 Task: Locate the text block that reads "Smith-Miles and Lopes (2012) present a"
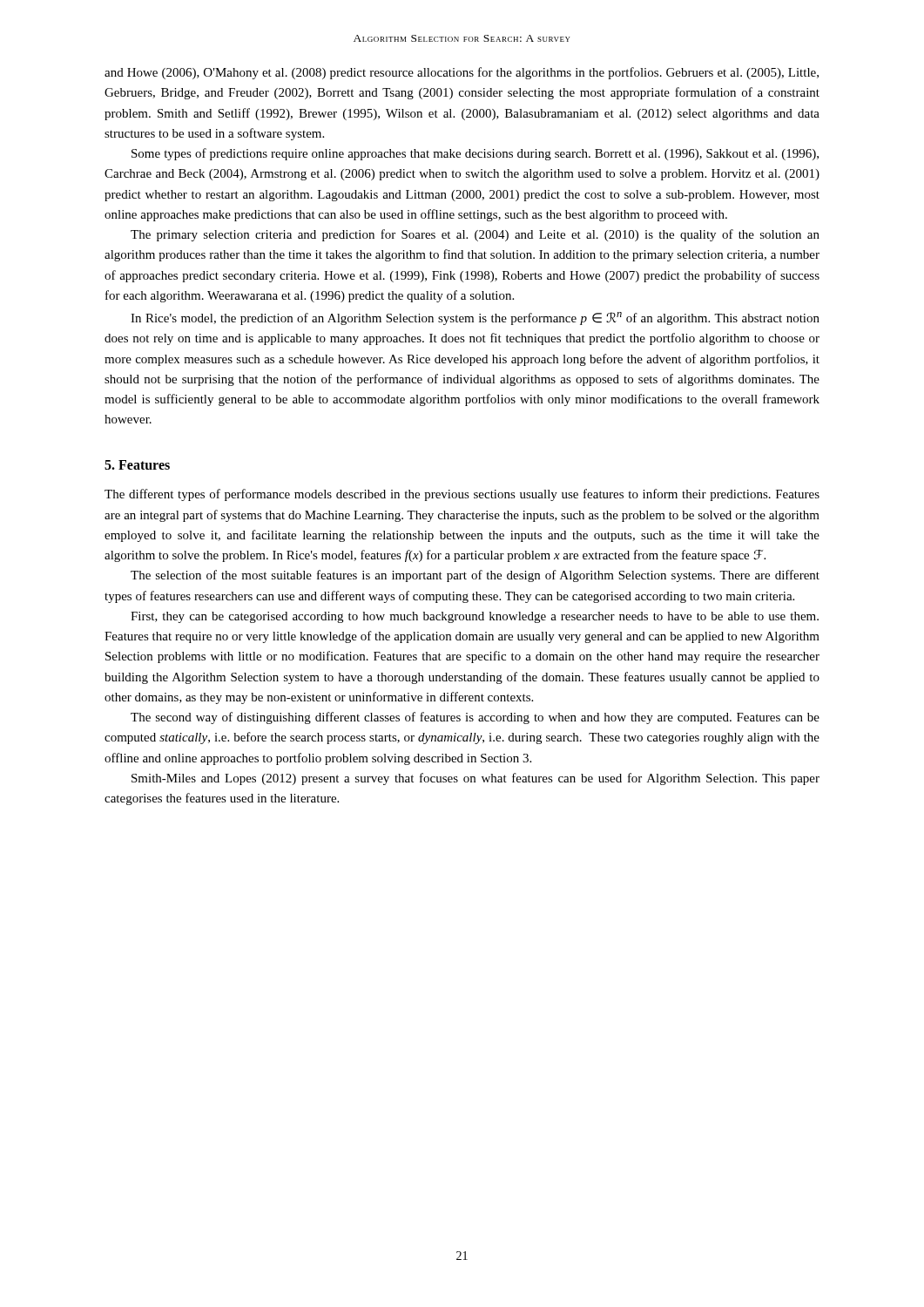(x=462, y=789)
